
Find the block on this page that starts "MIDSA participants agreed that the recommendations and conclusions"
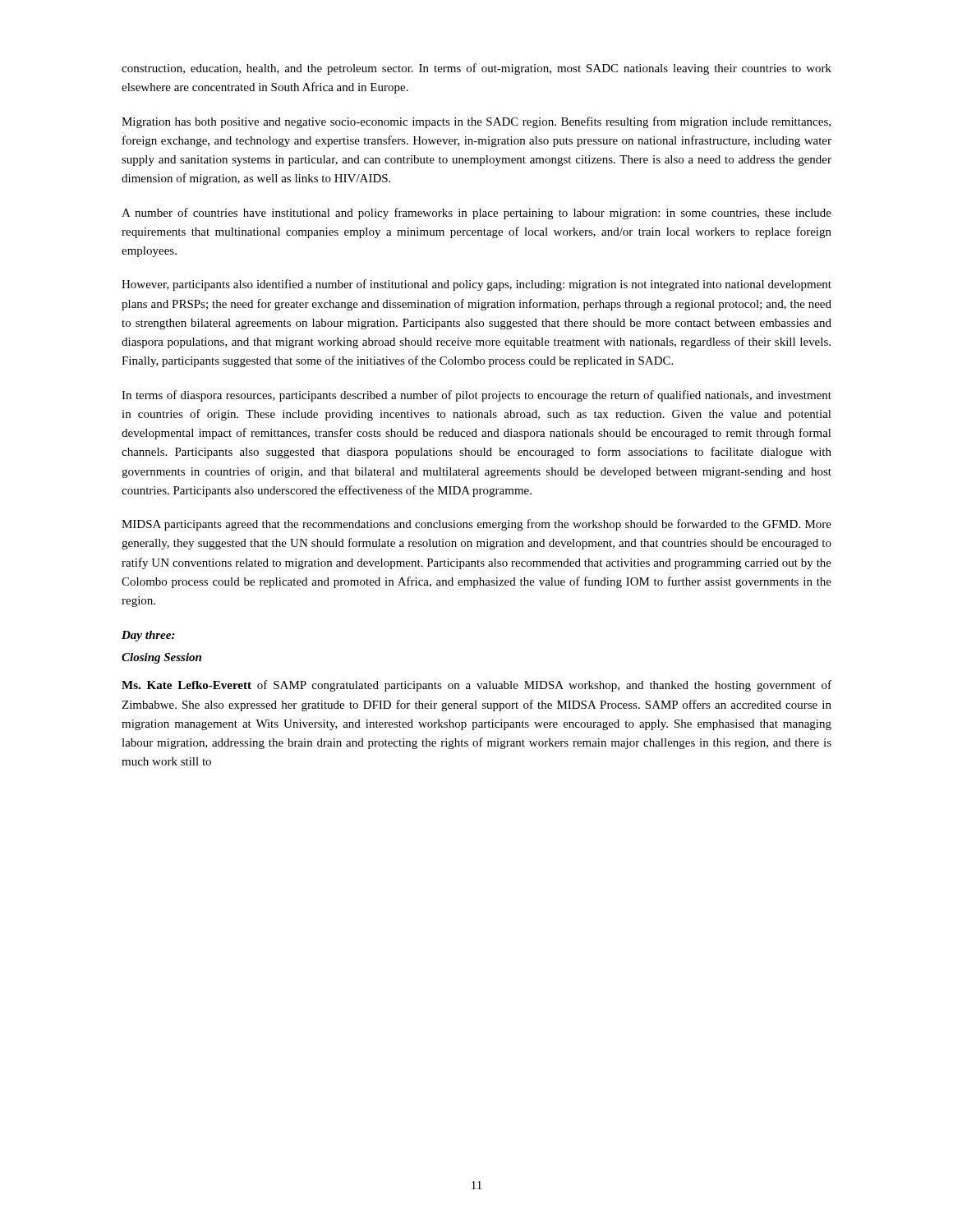476,562
